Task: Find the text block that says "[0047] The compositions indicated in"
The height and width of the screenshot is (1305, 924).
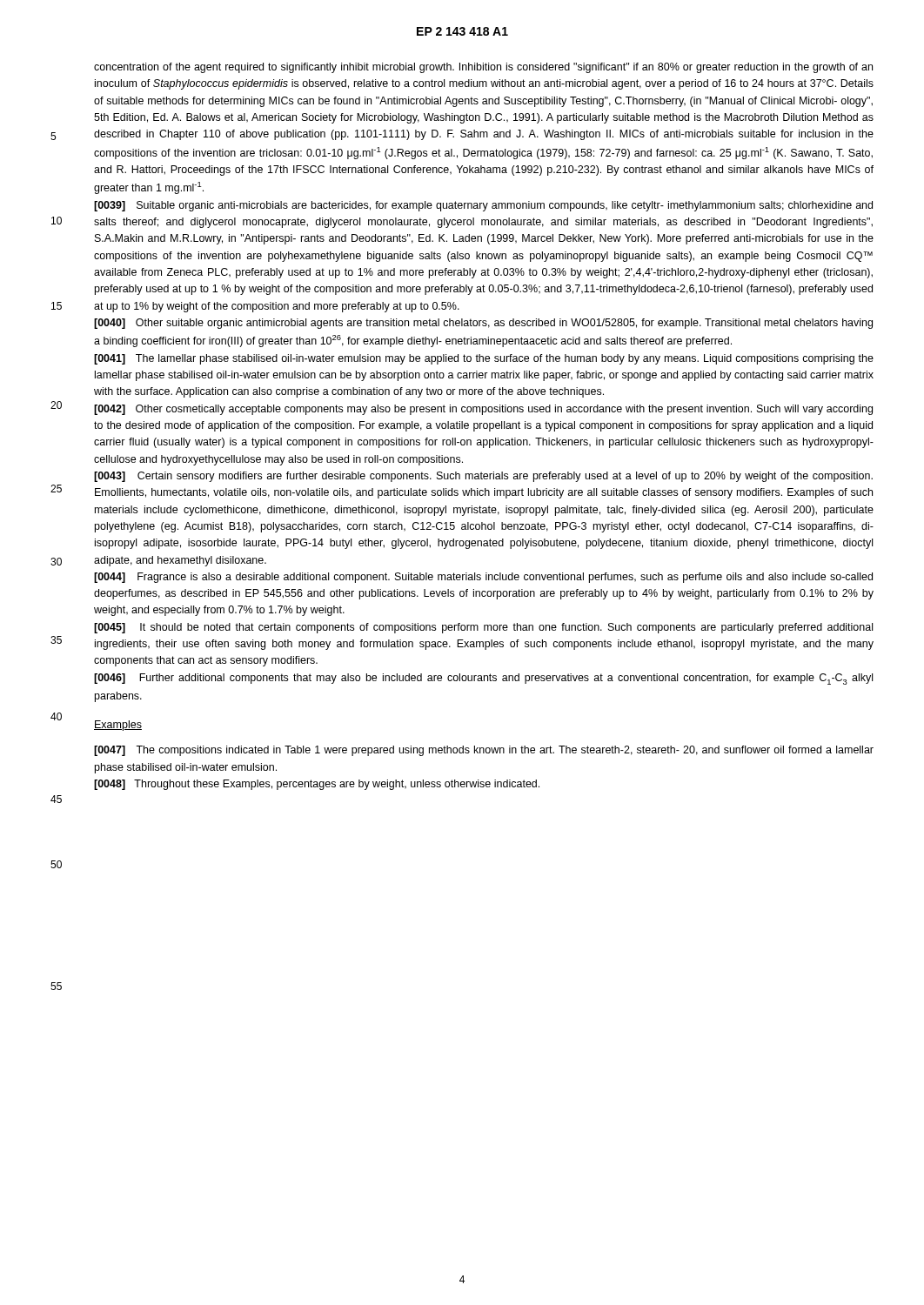Action: (484, 759)
